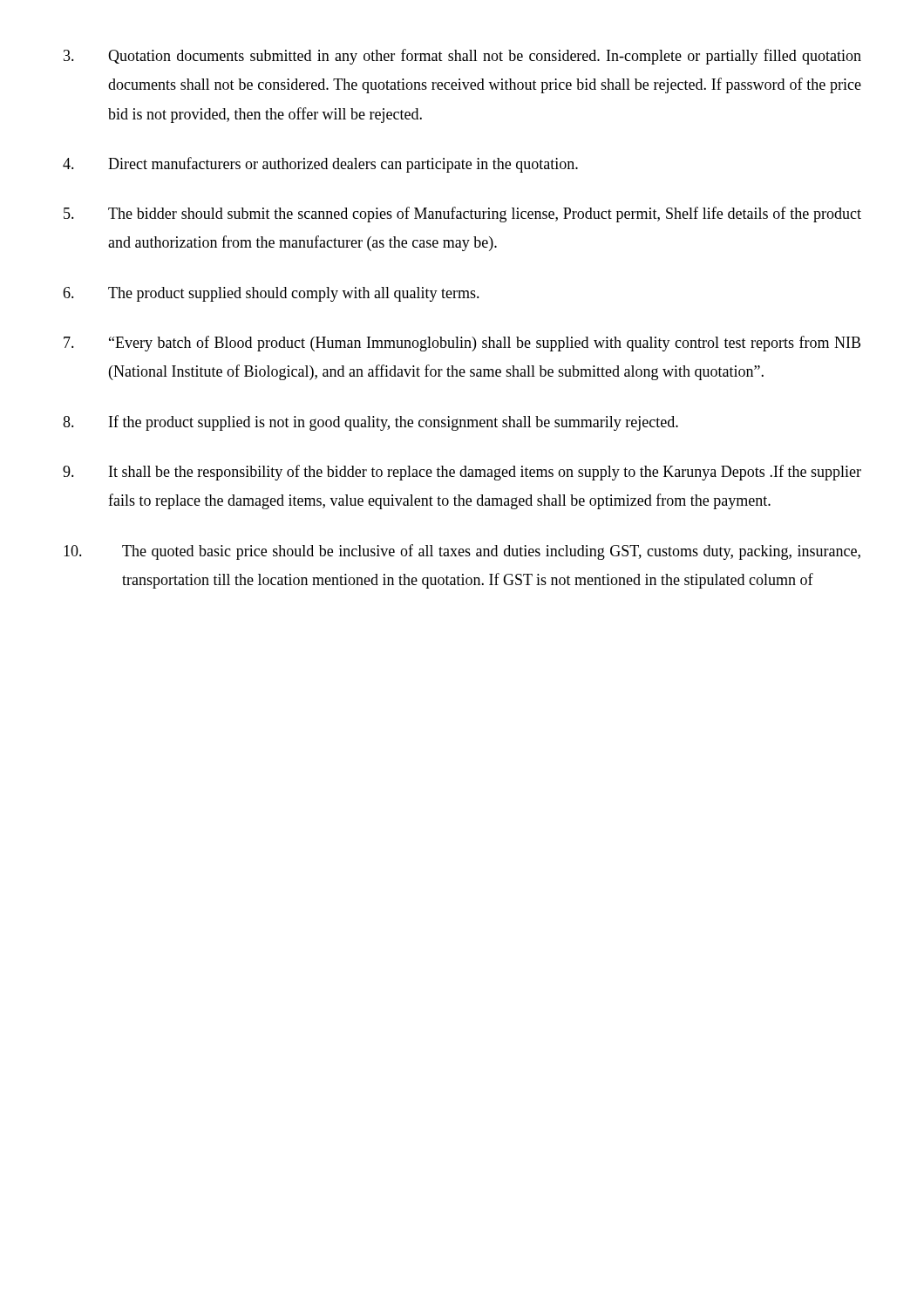Find the block on this page that starts "7. “Every batch of"
This screenshot has height=1308, width=924.
coord(462,358)
